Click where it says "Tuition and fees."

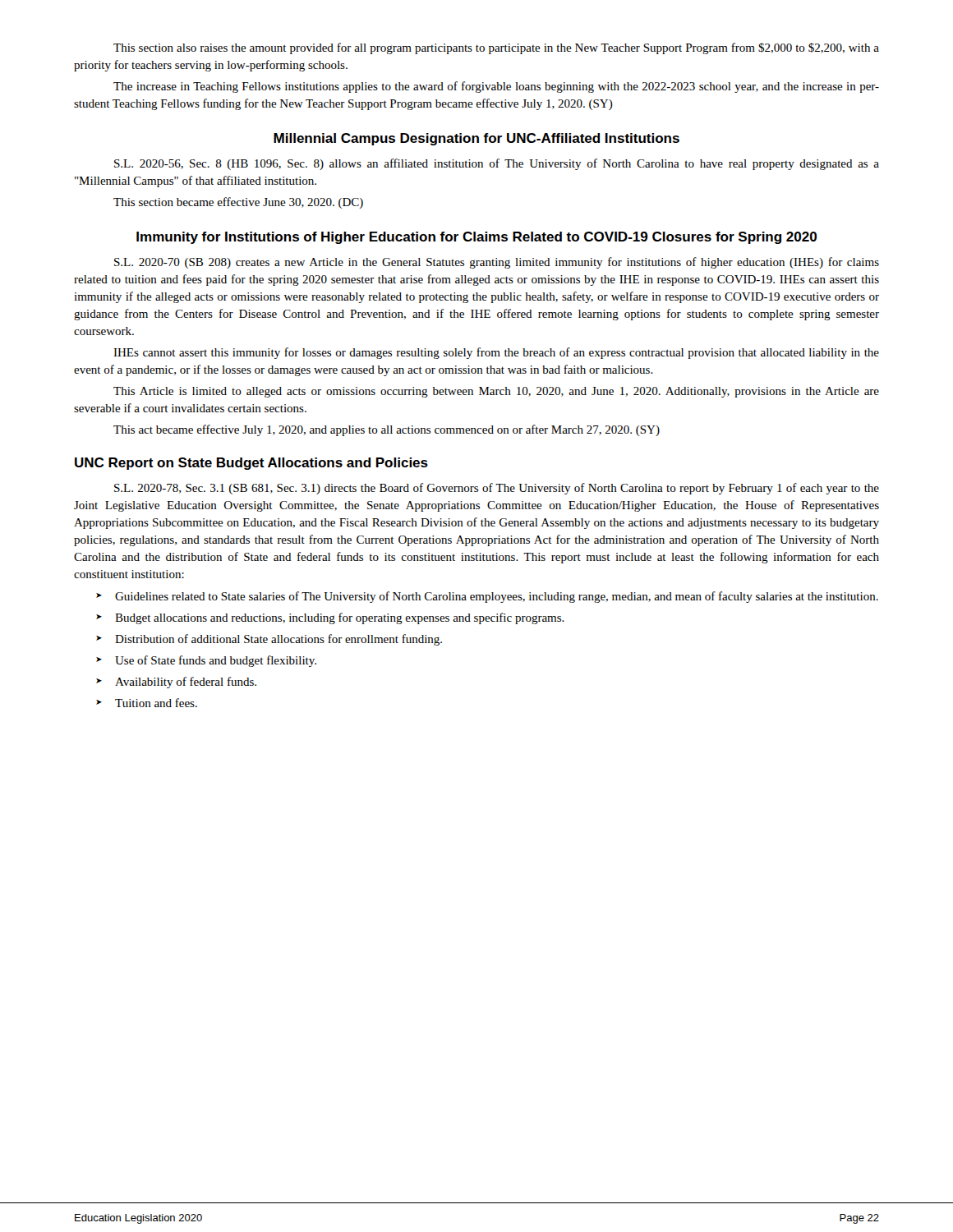[x=156, y=703]
